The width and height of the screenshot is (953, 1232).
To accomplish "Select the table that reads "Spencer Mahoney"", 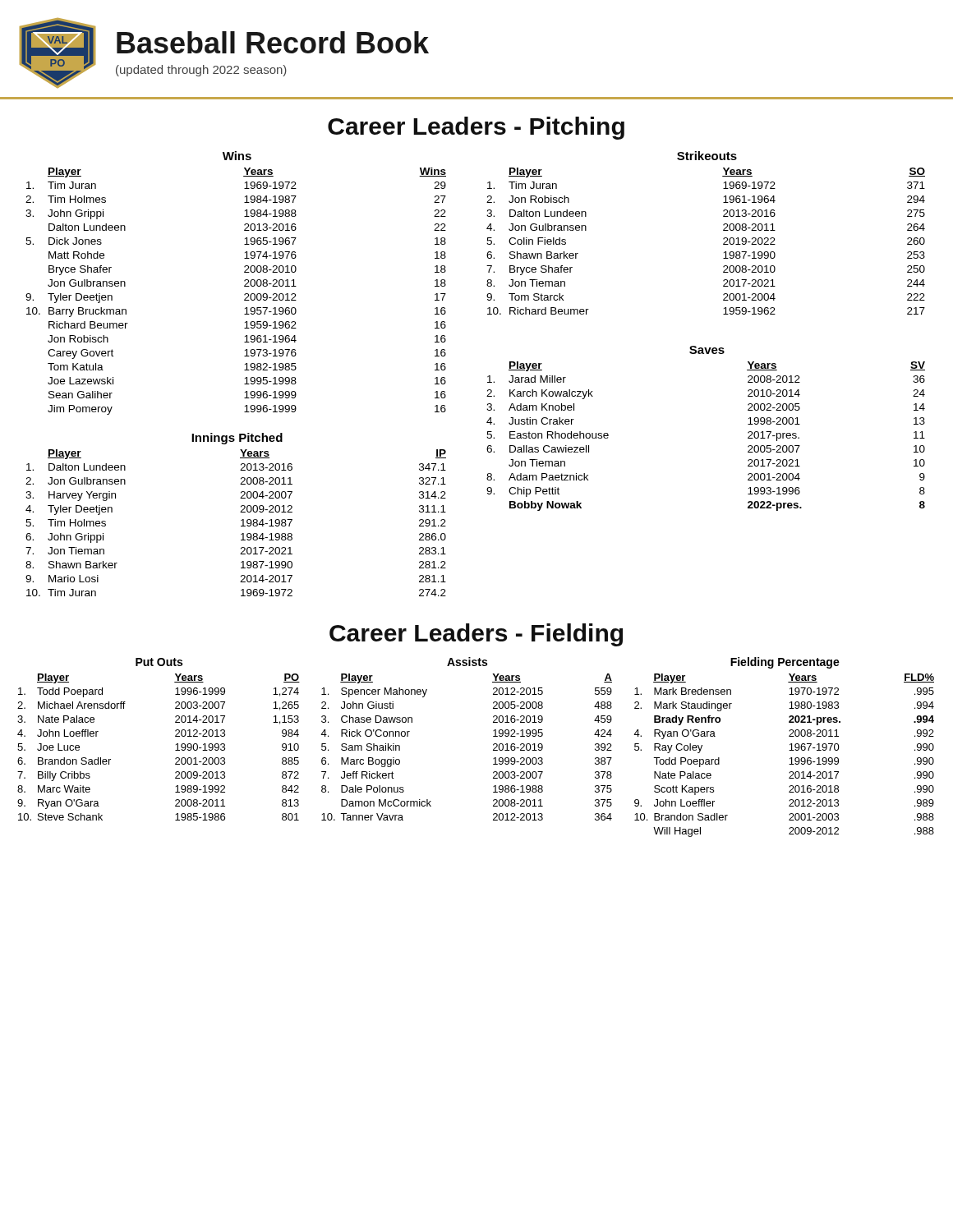I will click(467, 747).
